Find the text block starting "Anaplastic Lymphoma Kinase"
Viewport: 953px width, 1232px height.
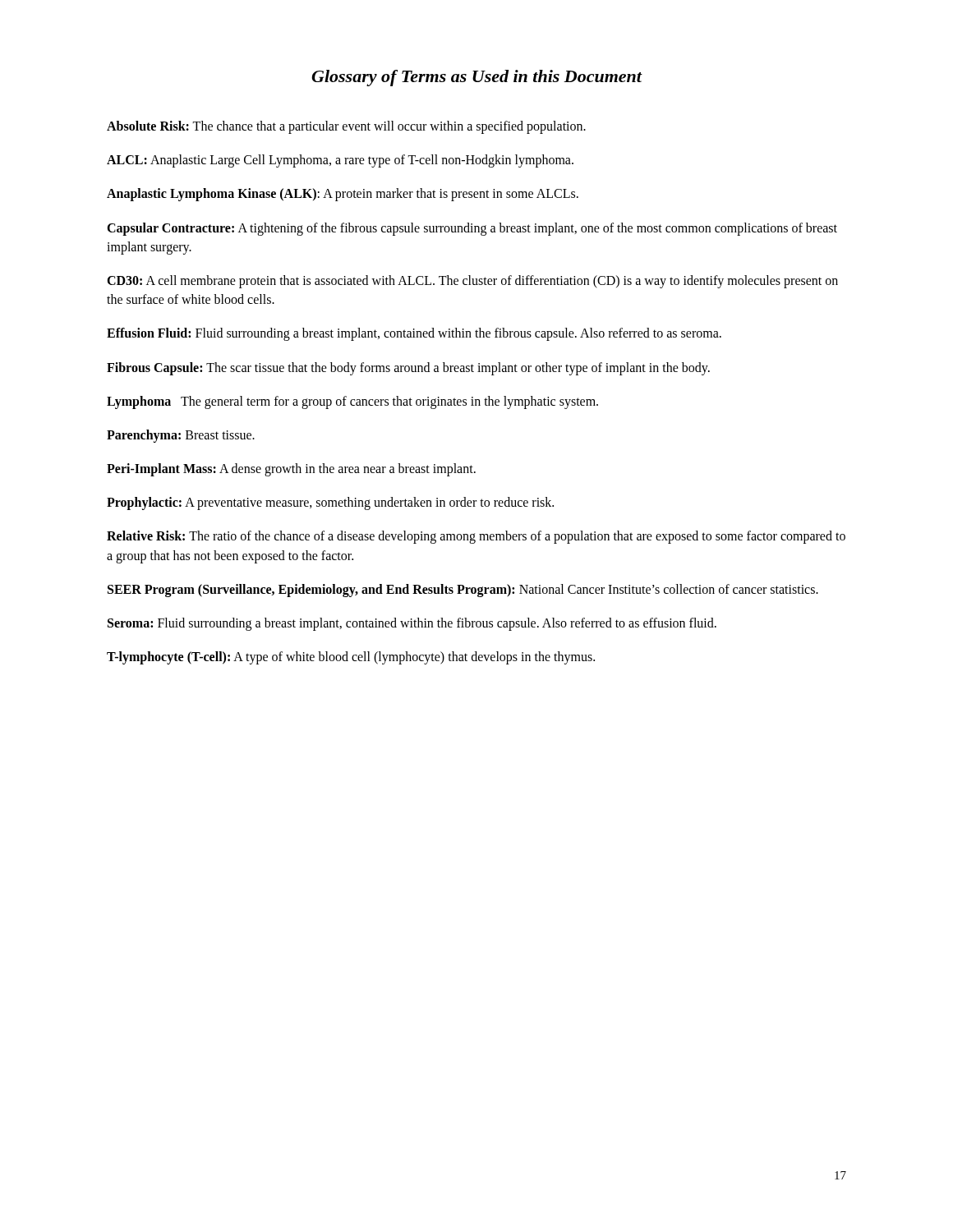(343, 194)
